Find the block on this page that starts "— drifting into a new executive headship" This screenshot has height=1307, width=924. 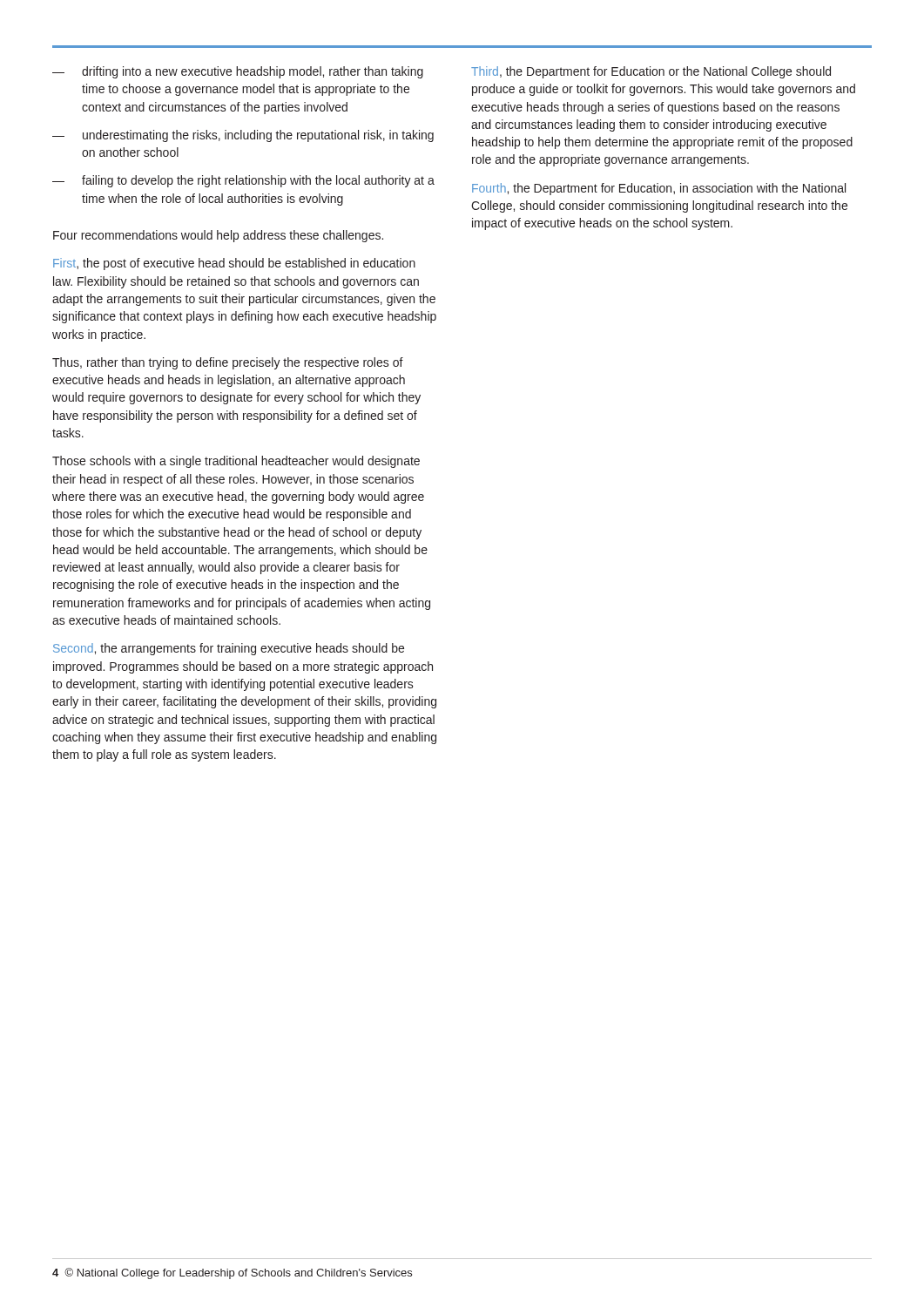pos(246,89)
